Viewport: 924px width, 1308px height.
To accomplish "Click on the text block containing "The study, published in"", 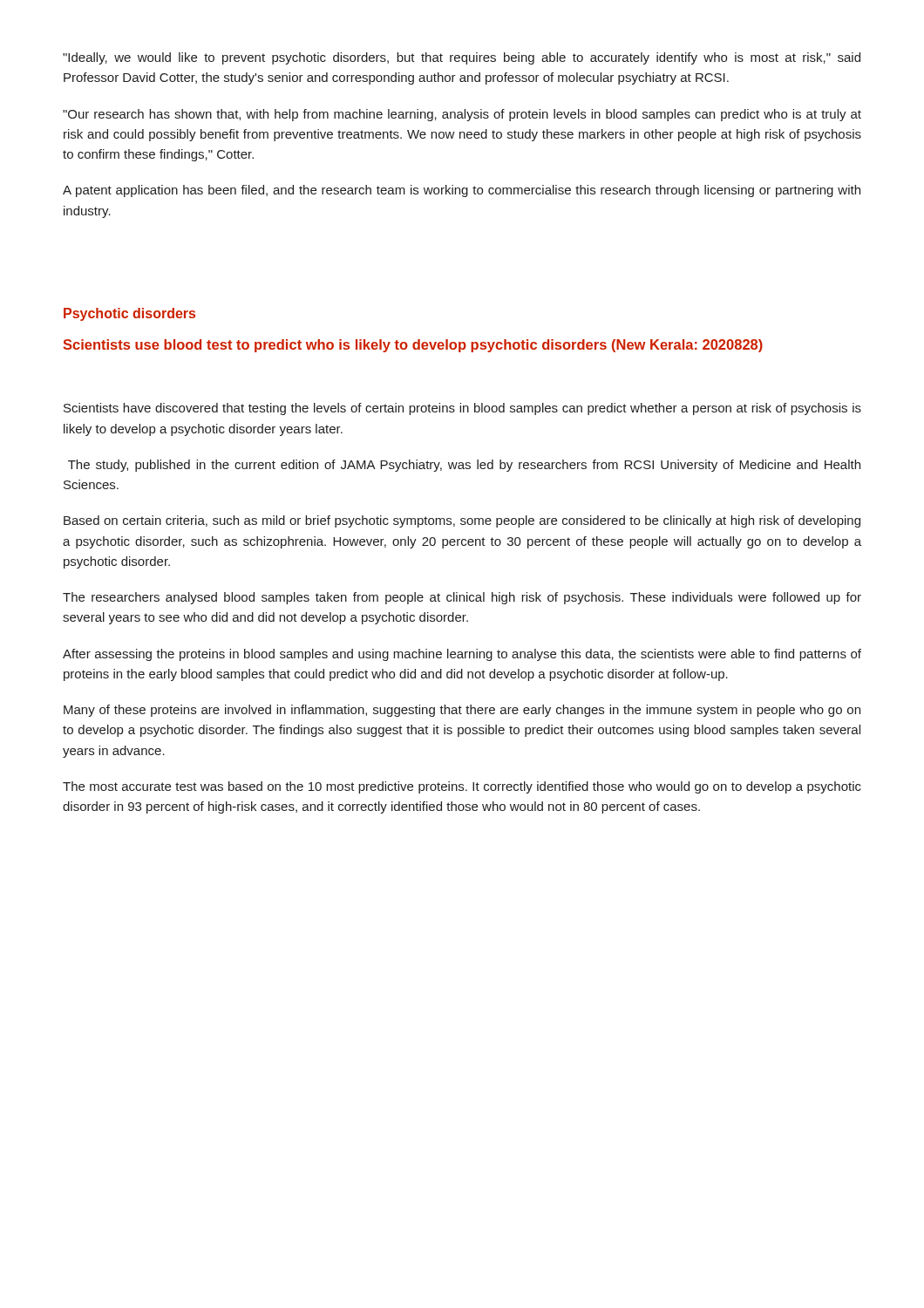I will [x=462, y=474].
